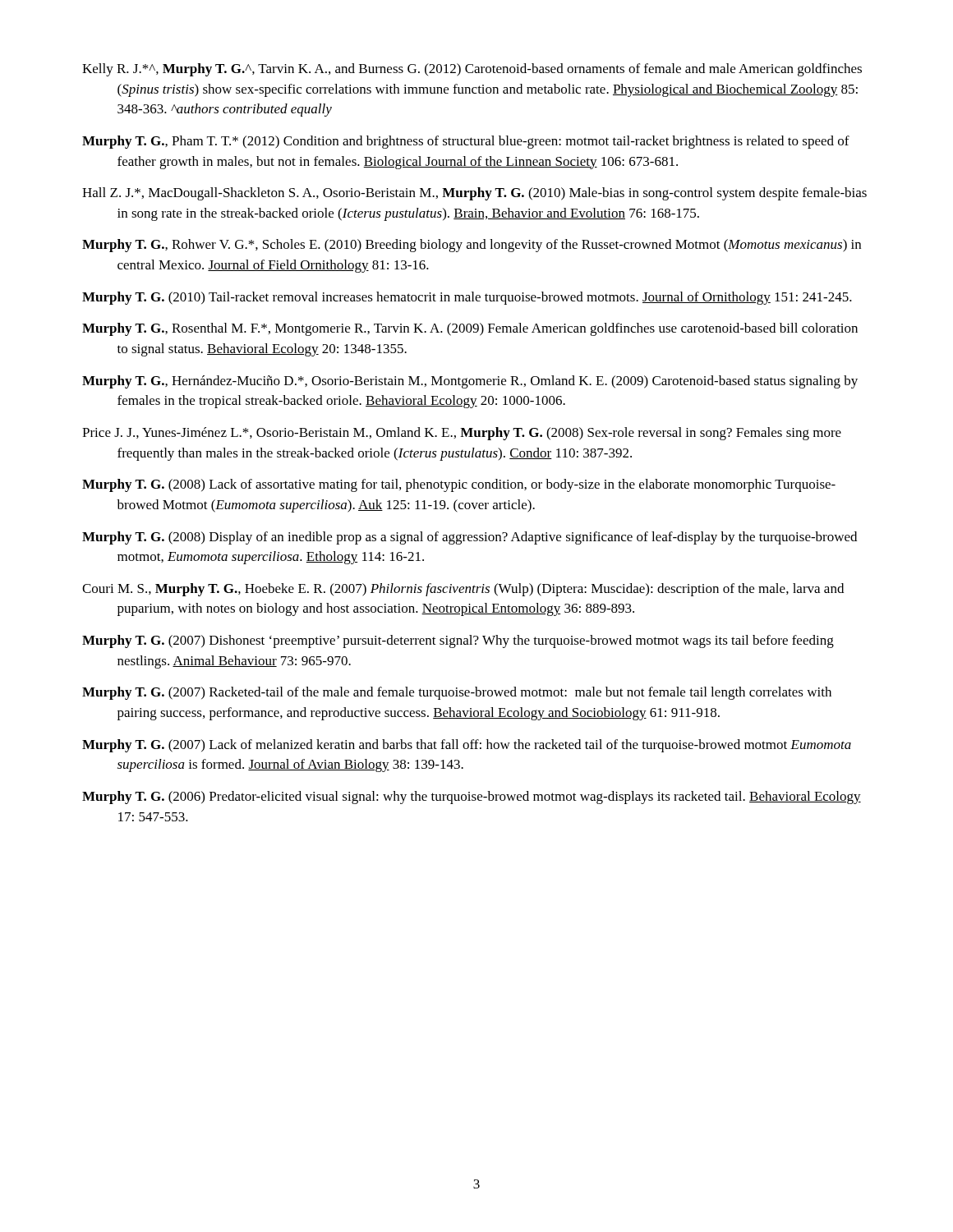Find the block on this page that starts "Murphy T. G., Rohwer V."

[472, 255]
